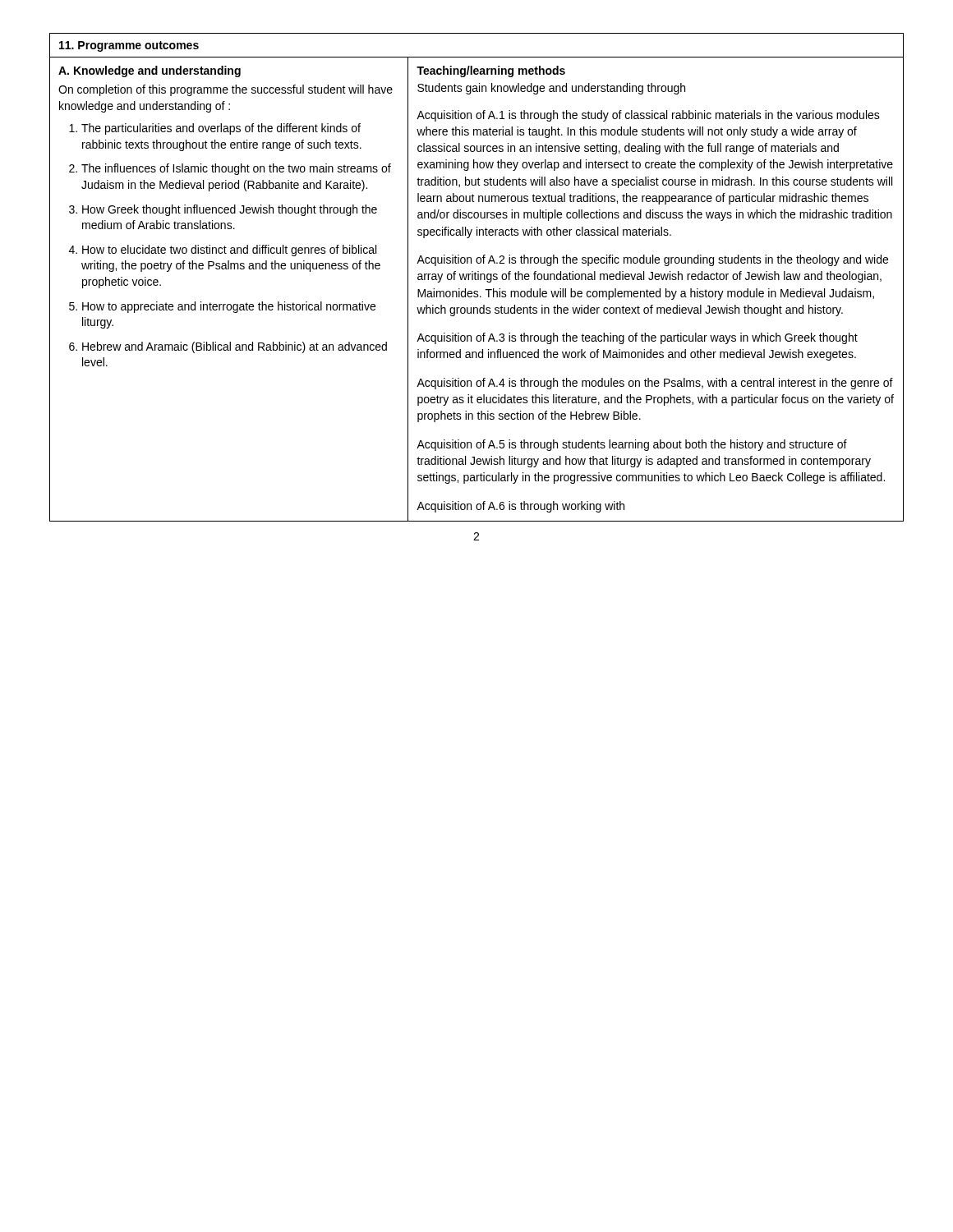Find the text block with the text "Acquisition of A.6 is through working"
The width and height of the screenshot is (953, 1232).
pyautogui.click(x=521, y=506)
